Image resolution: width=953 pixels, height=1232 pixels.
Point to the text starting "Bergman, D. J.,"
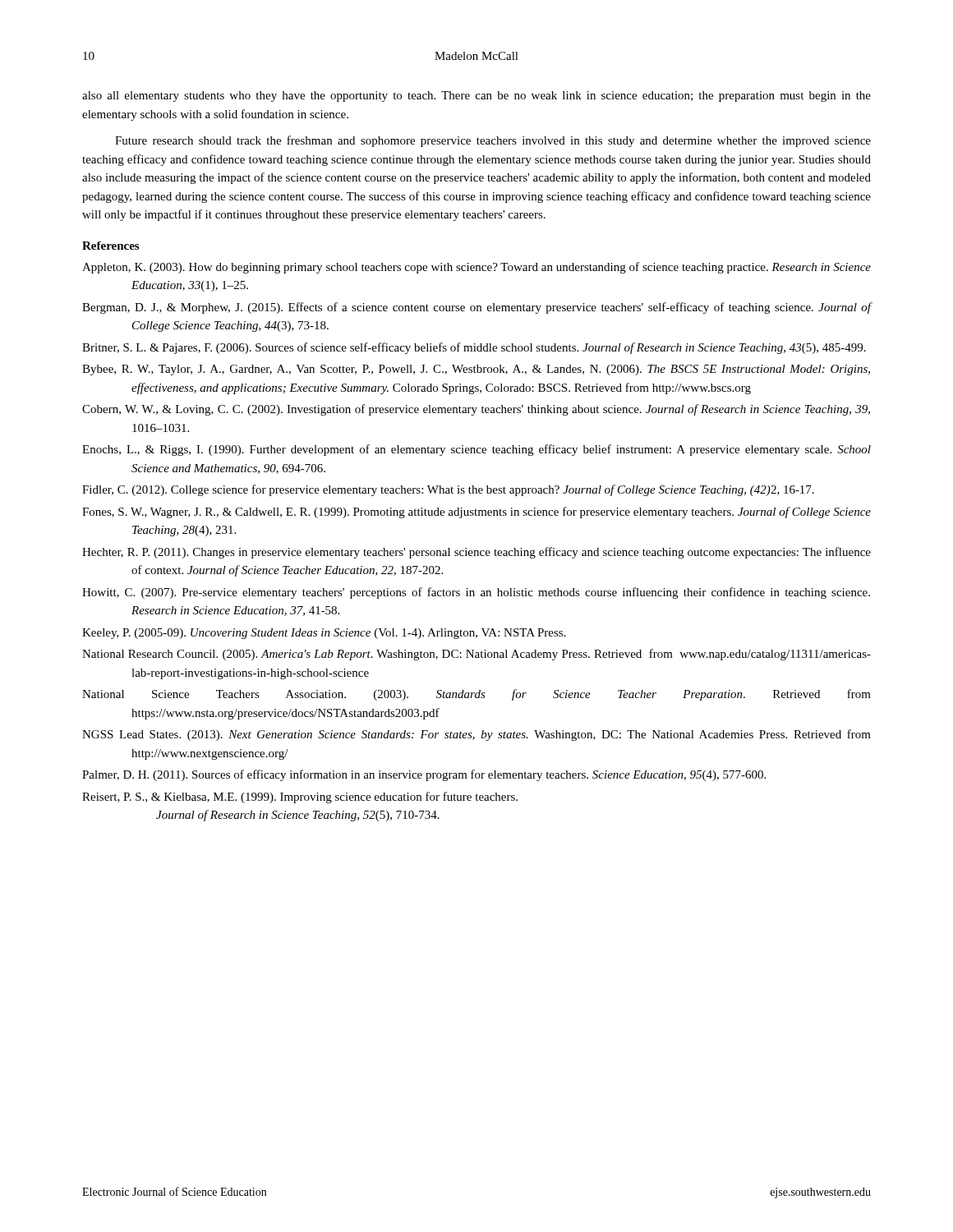476,316
